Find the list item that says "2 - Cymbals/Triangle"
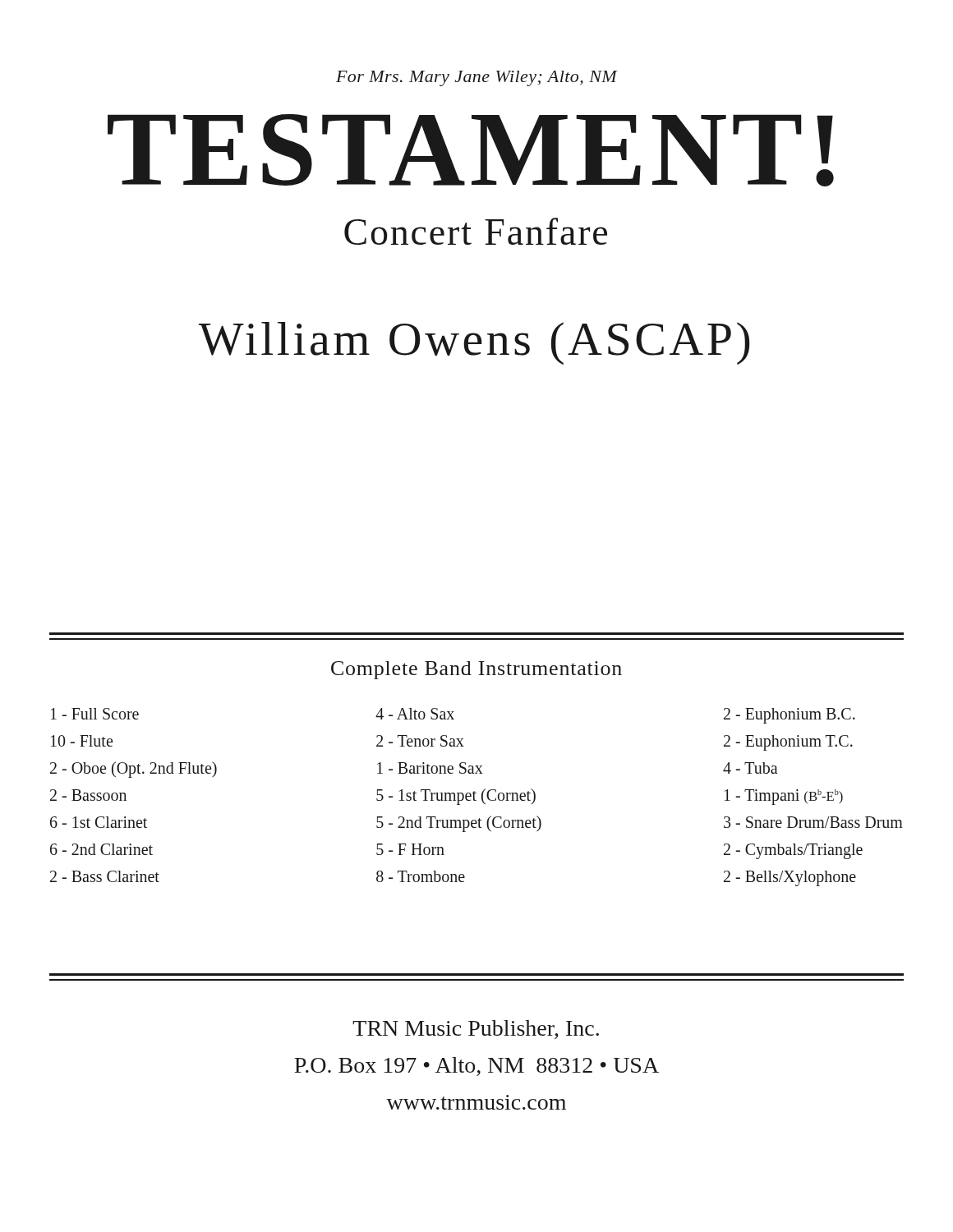The height and width of the screenshot is (1232, 953). (x=793, y=849)
